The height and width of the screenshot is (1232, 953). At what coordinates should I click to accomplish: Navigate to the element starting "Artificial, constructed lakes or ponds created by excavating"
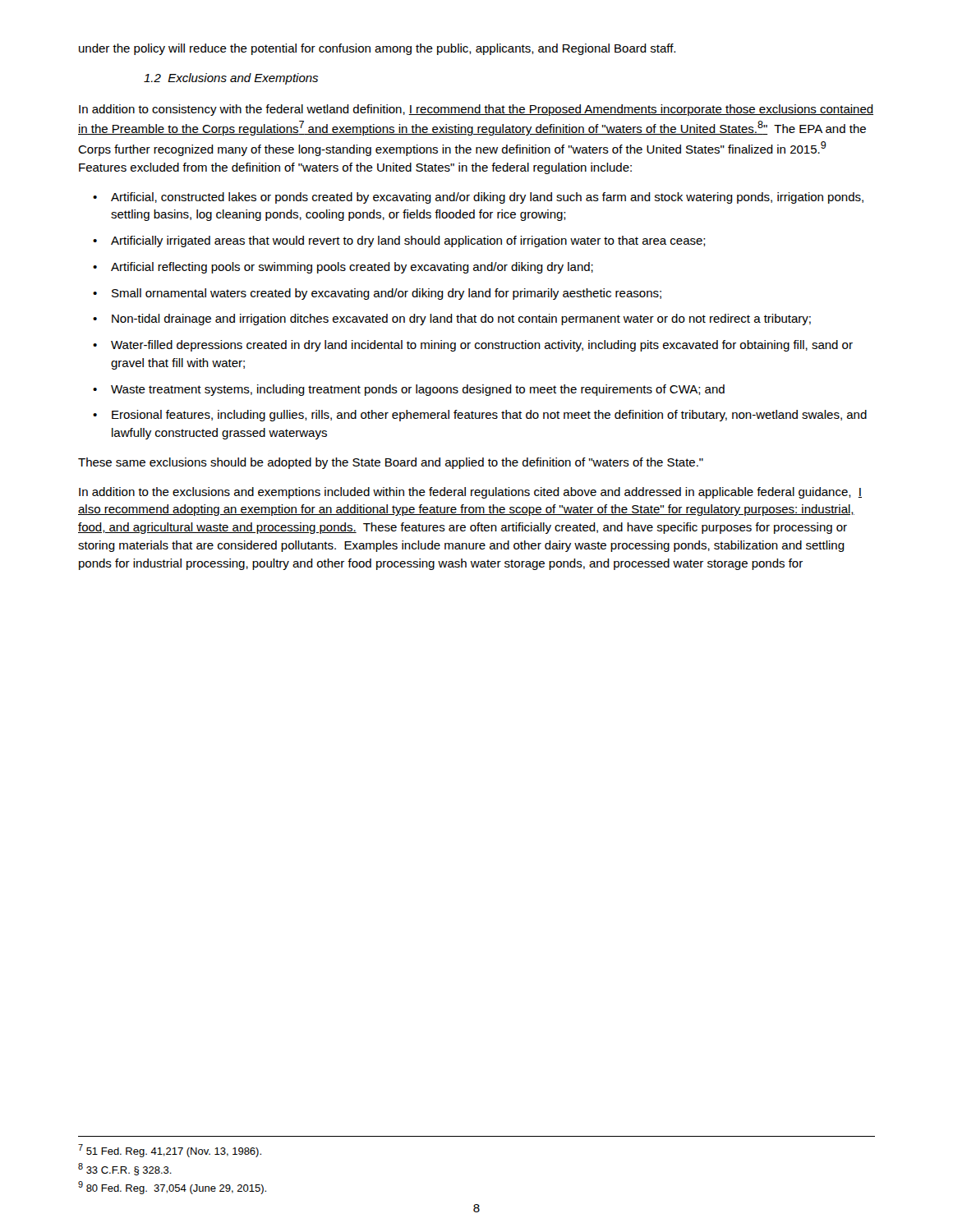[488, 205]
